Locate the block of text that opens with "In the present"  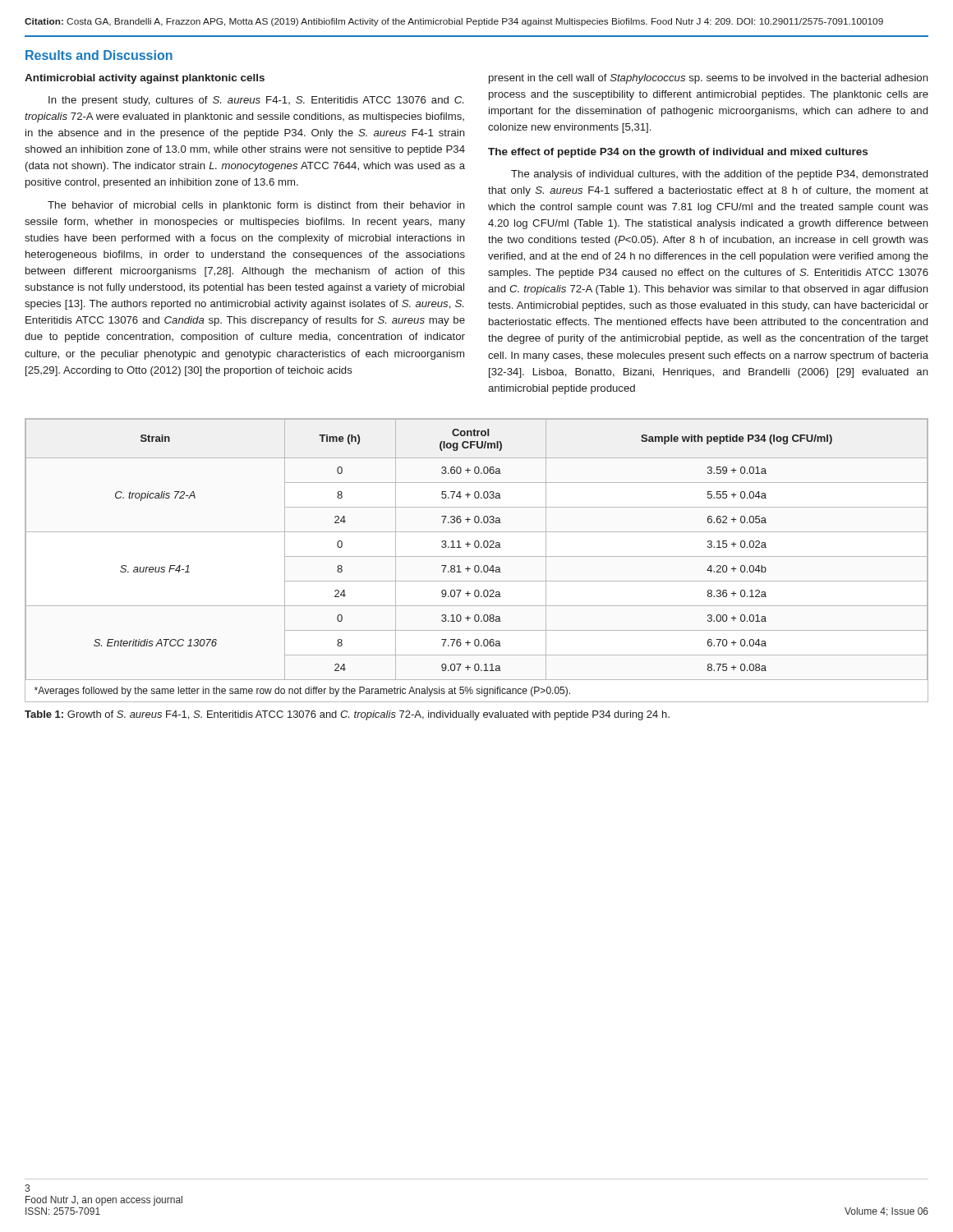(245, 235)
